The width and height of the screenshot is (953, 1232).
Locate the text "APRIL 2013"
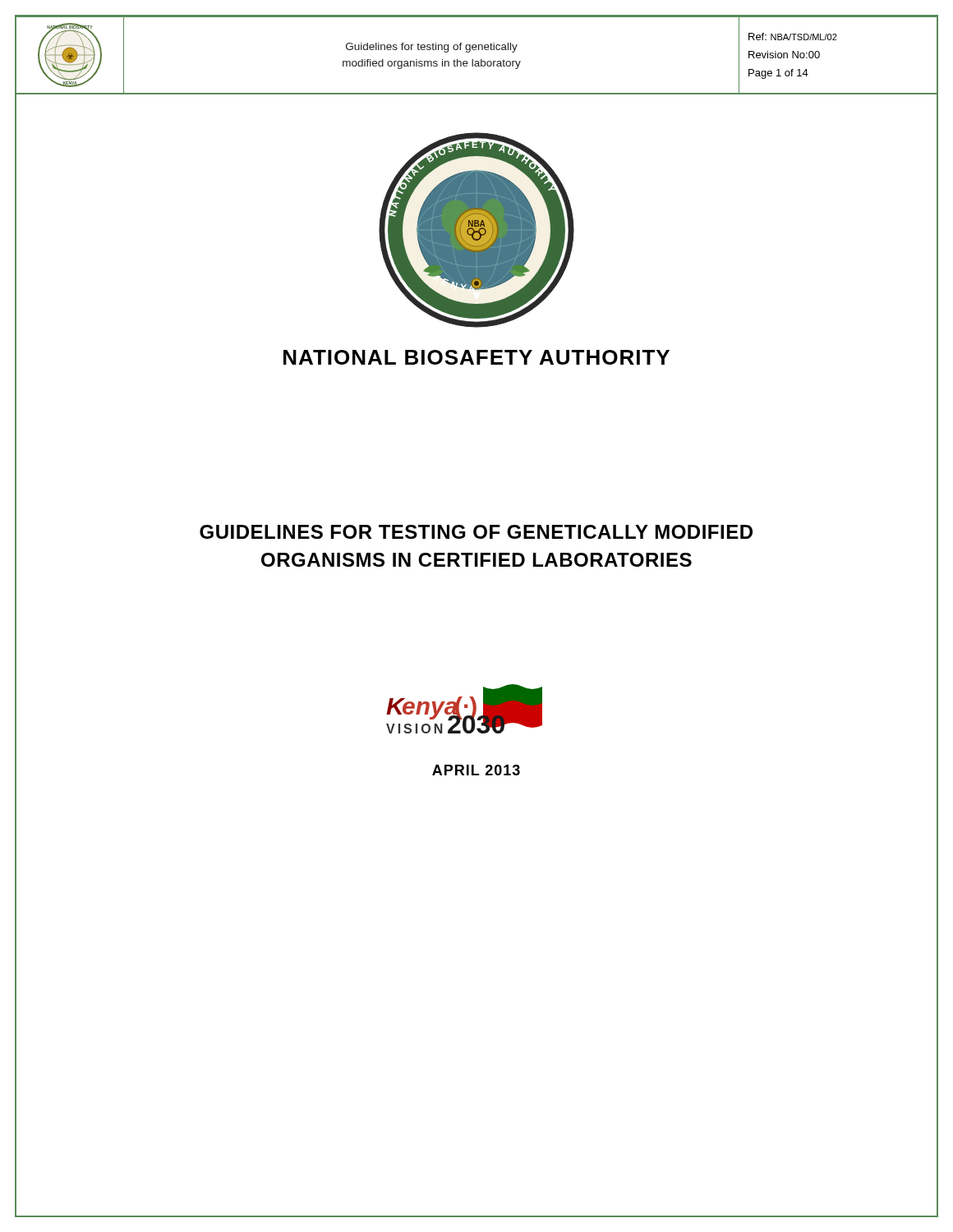pyautogui.click(x=476, y=771)
